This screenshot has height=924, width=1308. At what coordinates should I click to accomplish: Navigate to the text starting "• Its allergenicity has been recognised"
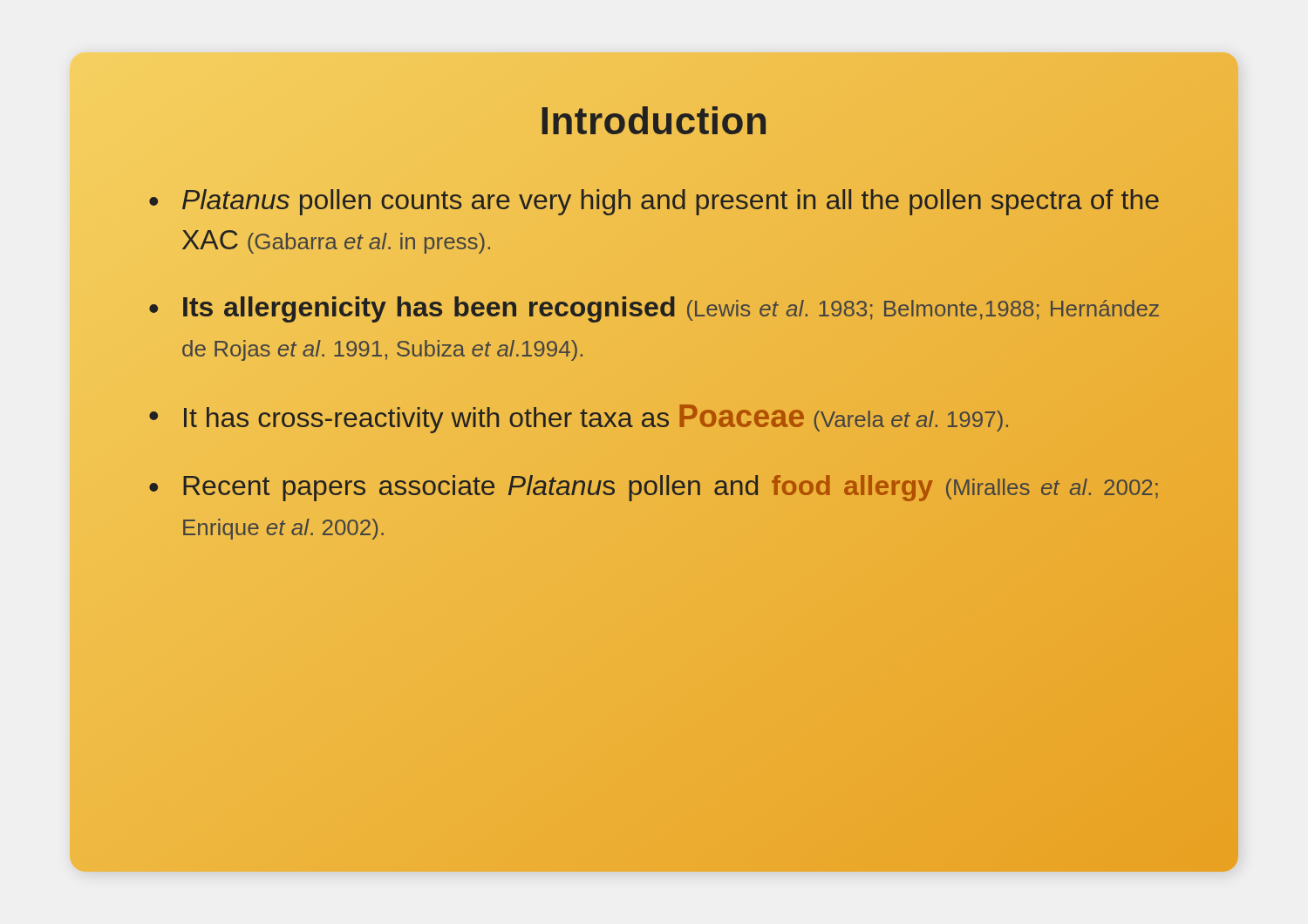(654, 327)
